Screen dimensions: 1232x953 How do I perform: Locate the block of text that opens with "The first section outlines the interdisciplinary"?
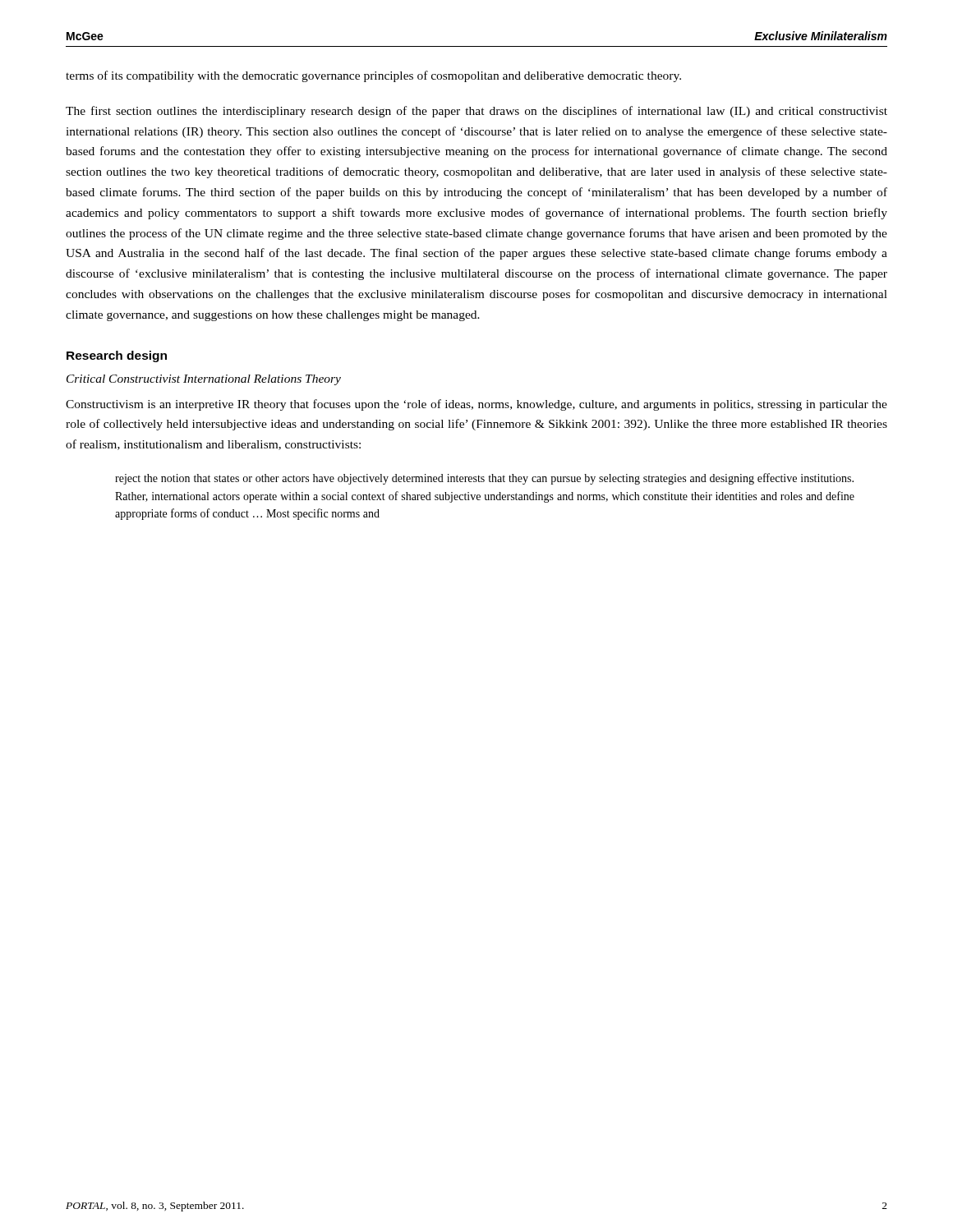click(476, 212)
